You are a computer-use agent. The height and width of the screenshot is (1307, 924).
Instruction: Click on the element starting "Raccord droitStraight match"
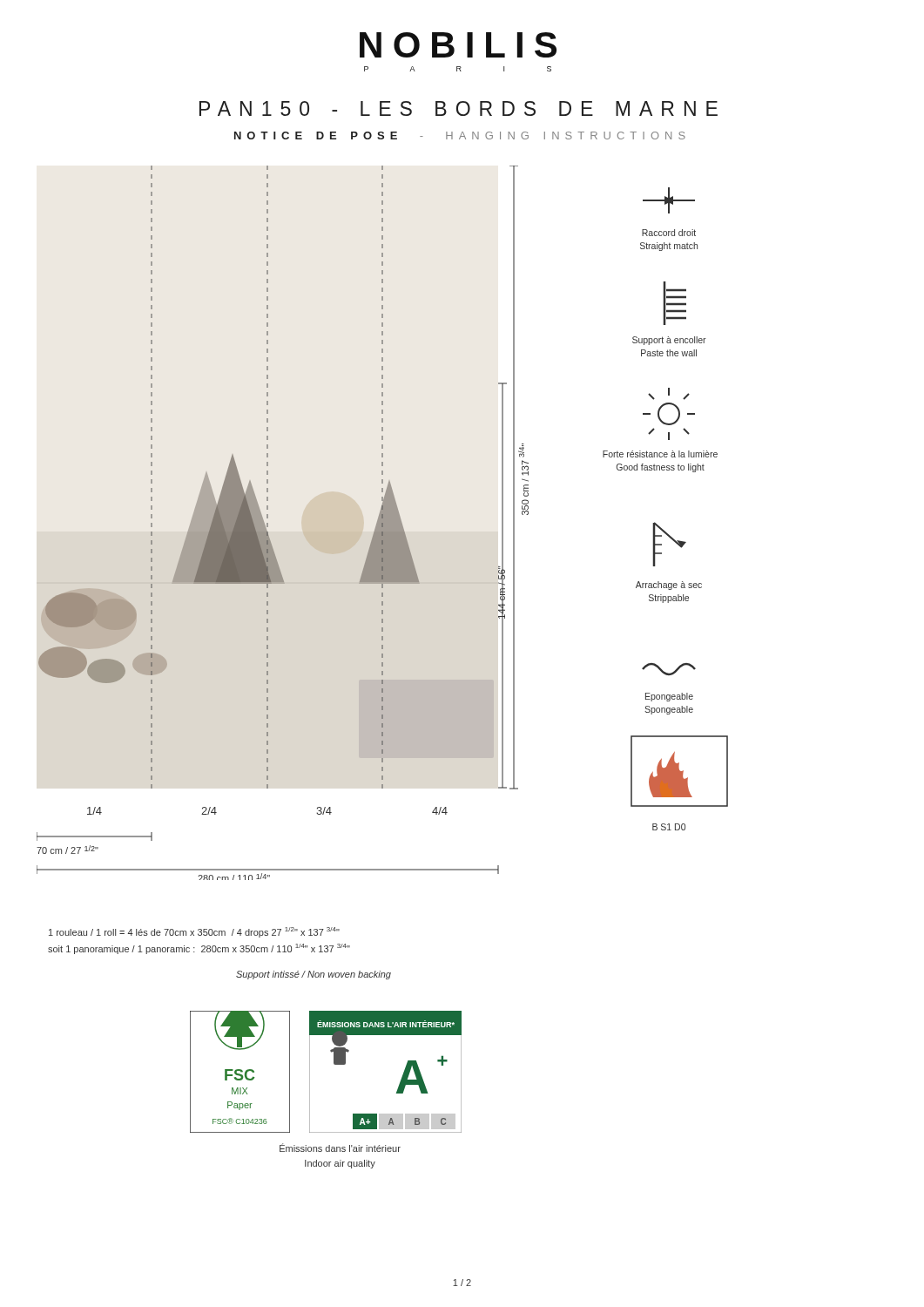click(x=669, y=239)
